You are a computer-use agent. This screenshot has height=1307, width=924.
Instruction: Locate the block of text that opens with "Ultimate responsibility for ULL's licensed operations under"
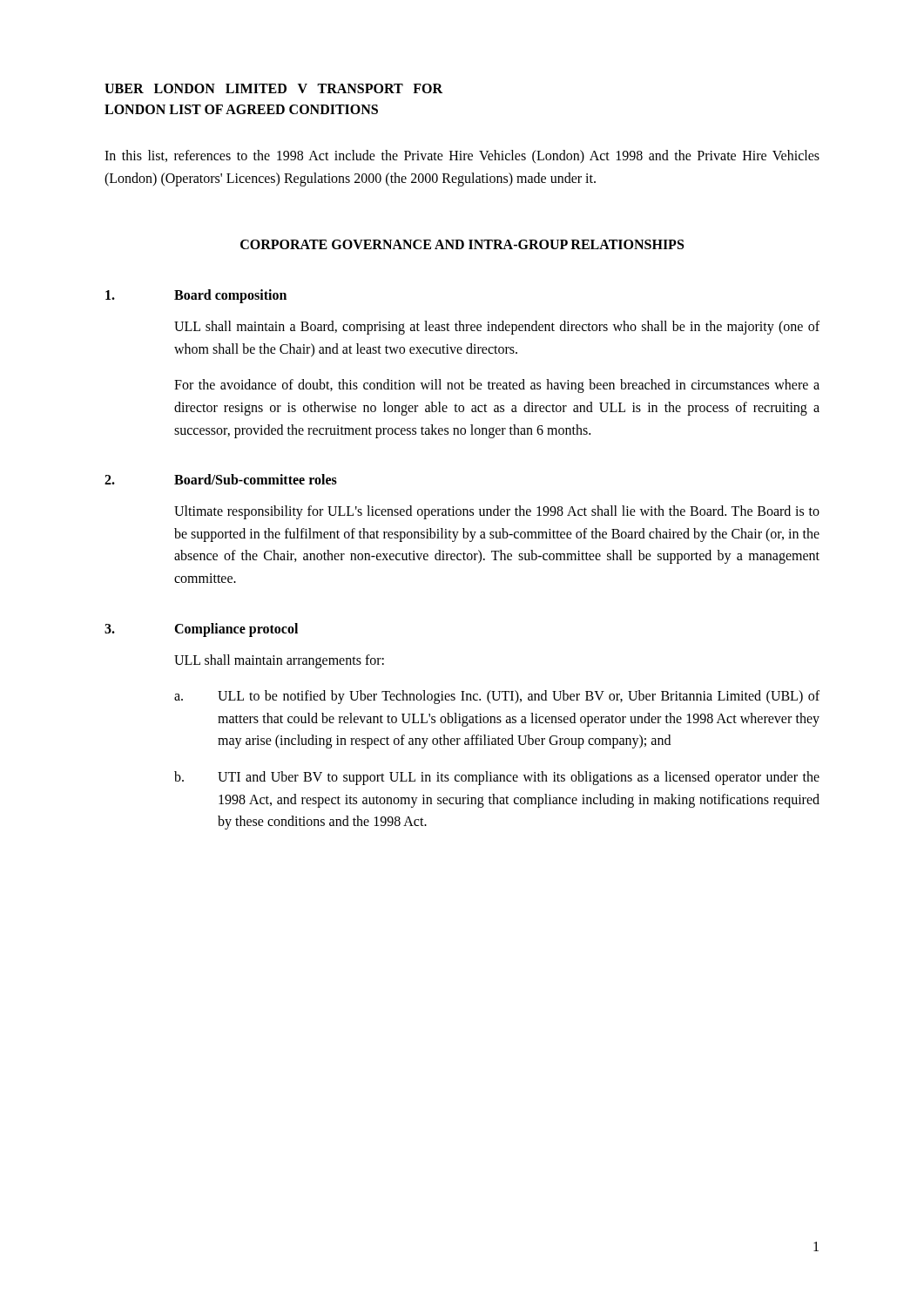click(497, 545)
